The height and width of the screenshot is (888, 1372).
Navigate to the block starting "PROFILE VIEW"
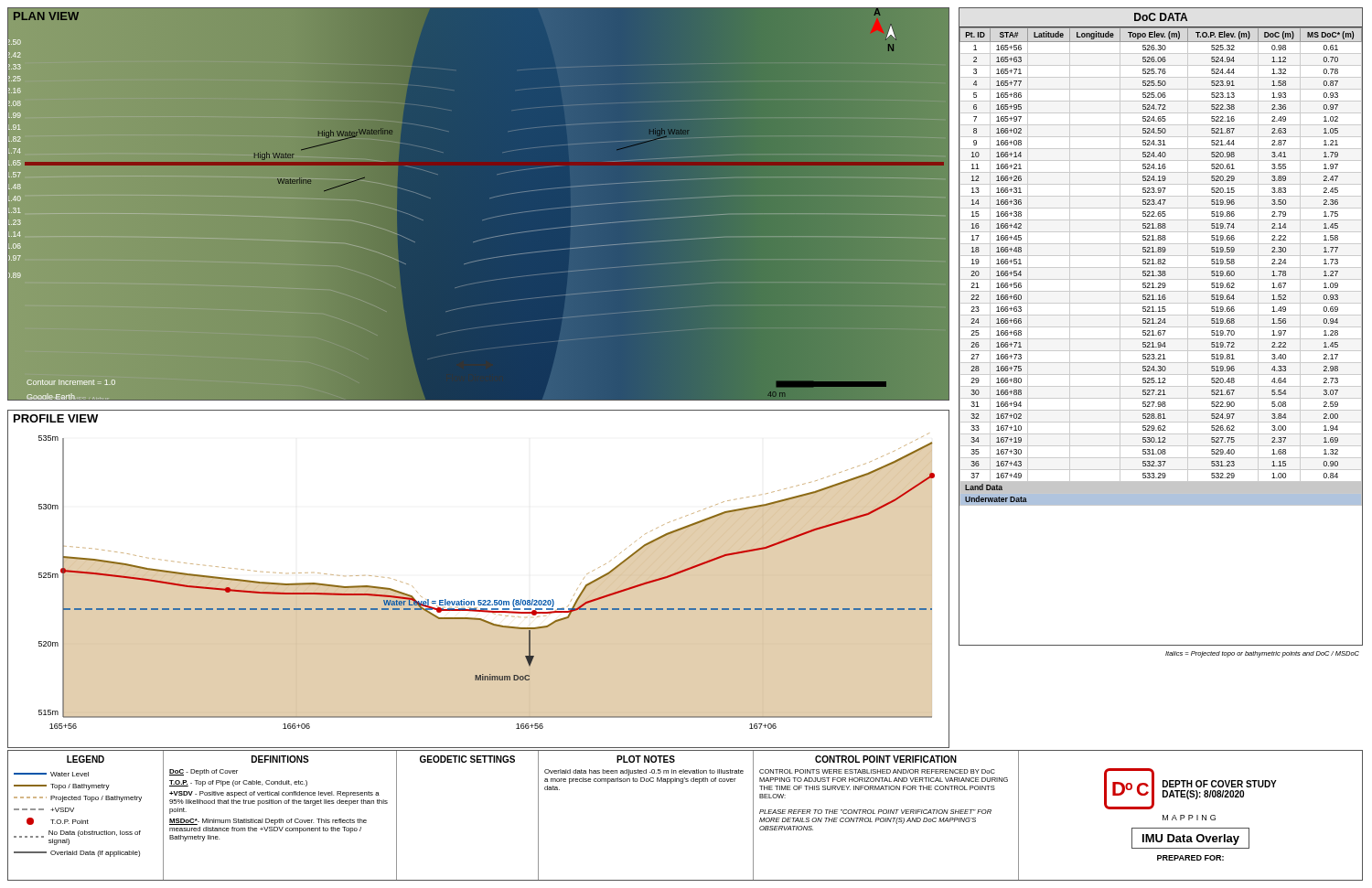click(x=55, y=418)
